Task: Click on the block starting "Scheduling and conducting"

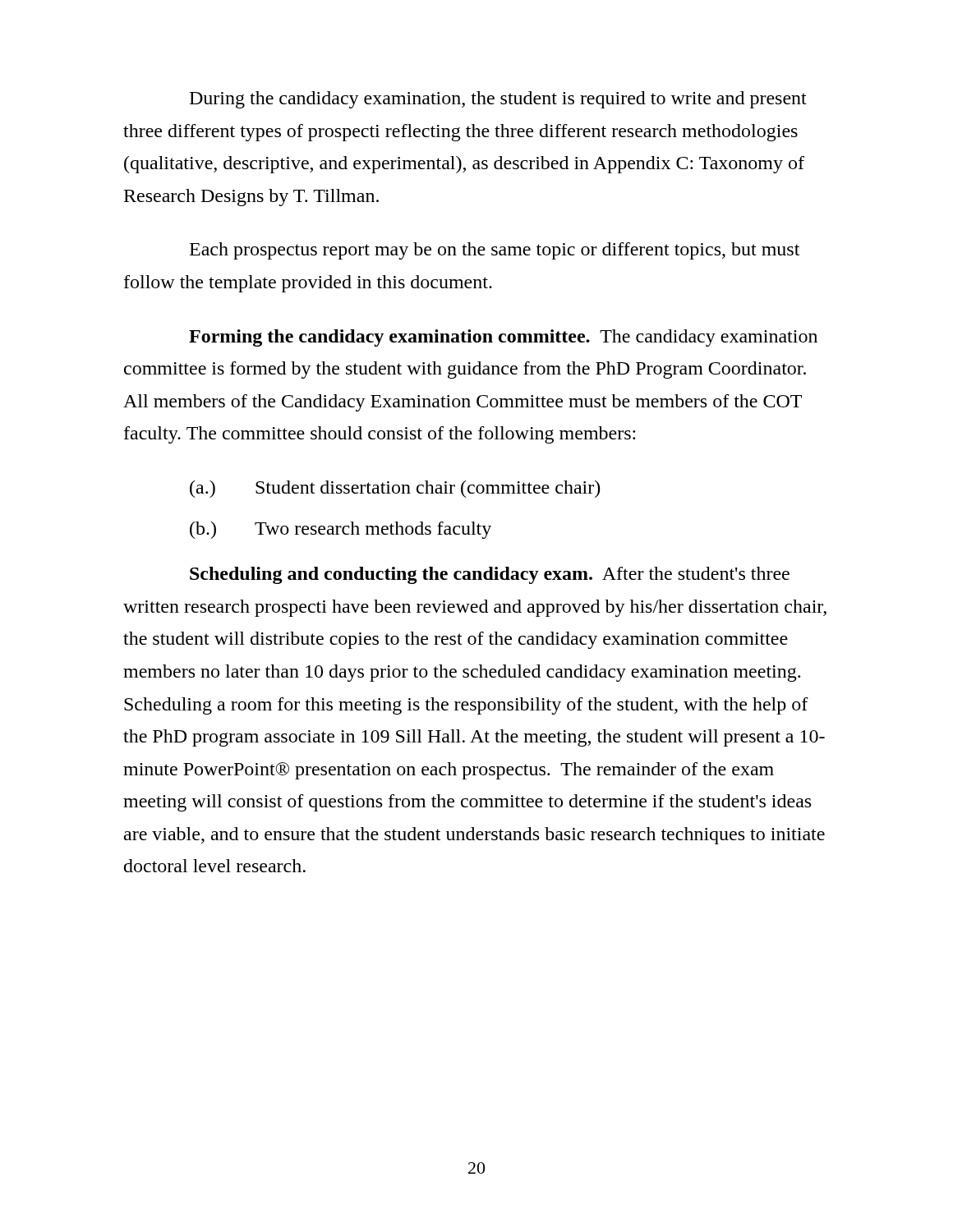Action: (475, 720)
